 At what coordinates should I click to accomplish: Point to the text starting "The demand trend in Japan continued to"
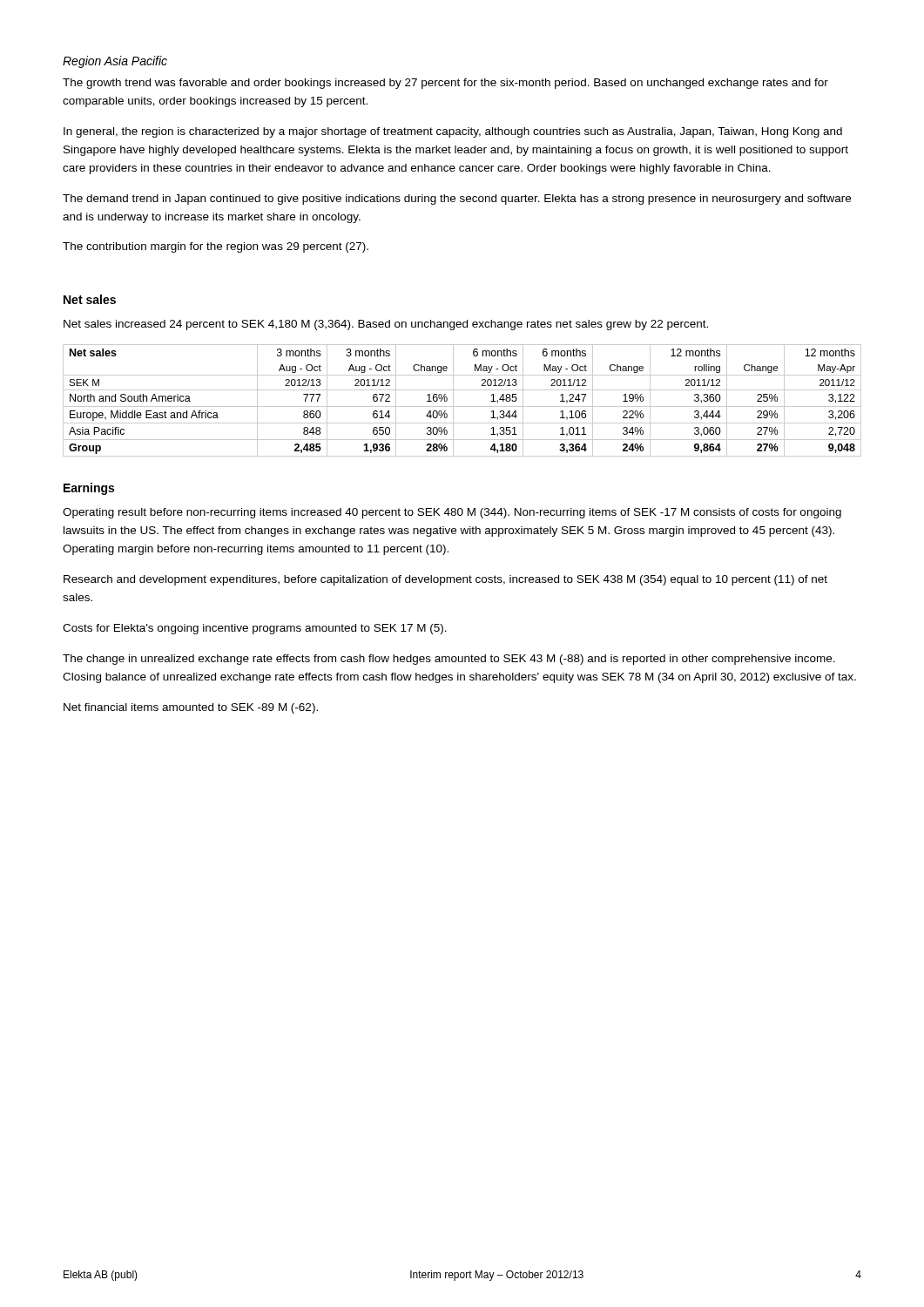click(x=457, y=207)
